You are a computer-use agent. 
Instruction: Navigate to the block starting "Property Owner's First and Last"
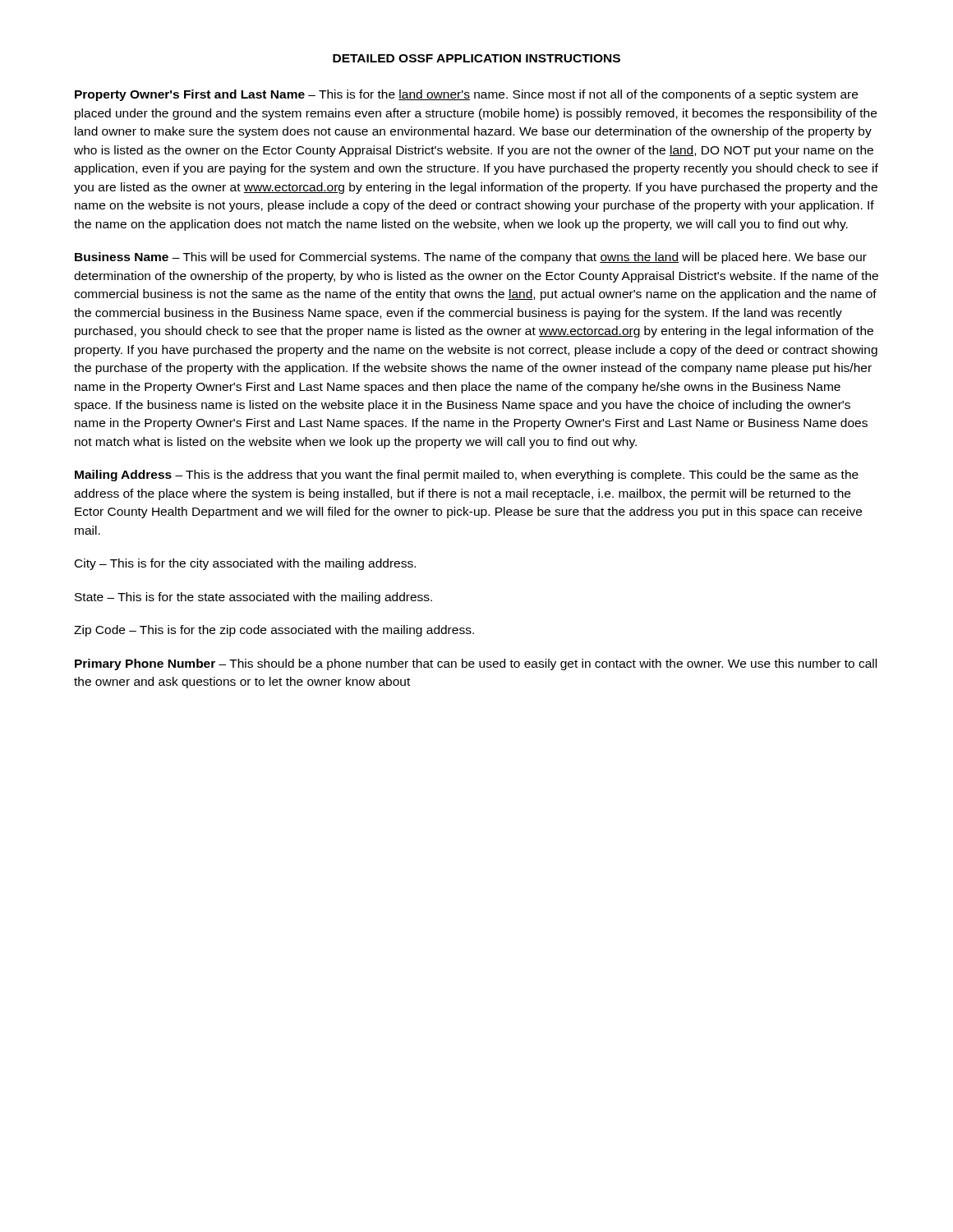476,159
